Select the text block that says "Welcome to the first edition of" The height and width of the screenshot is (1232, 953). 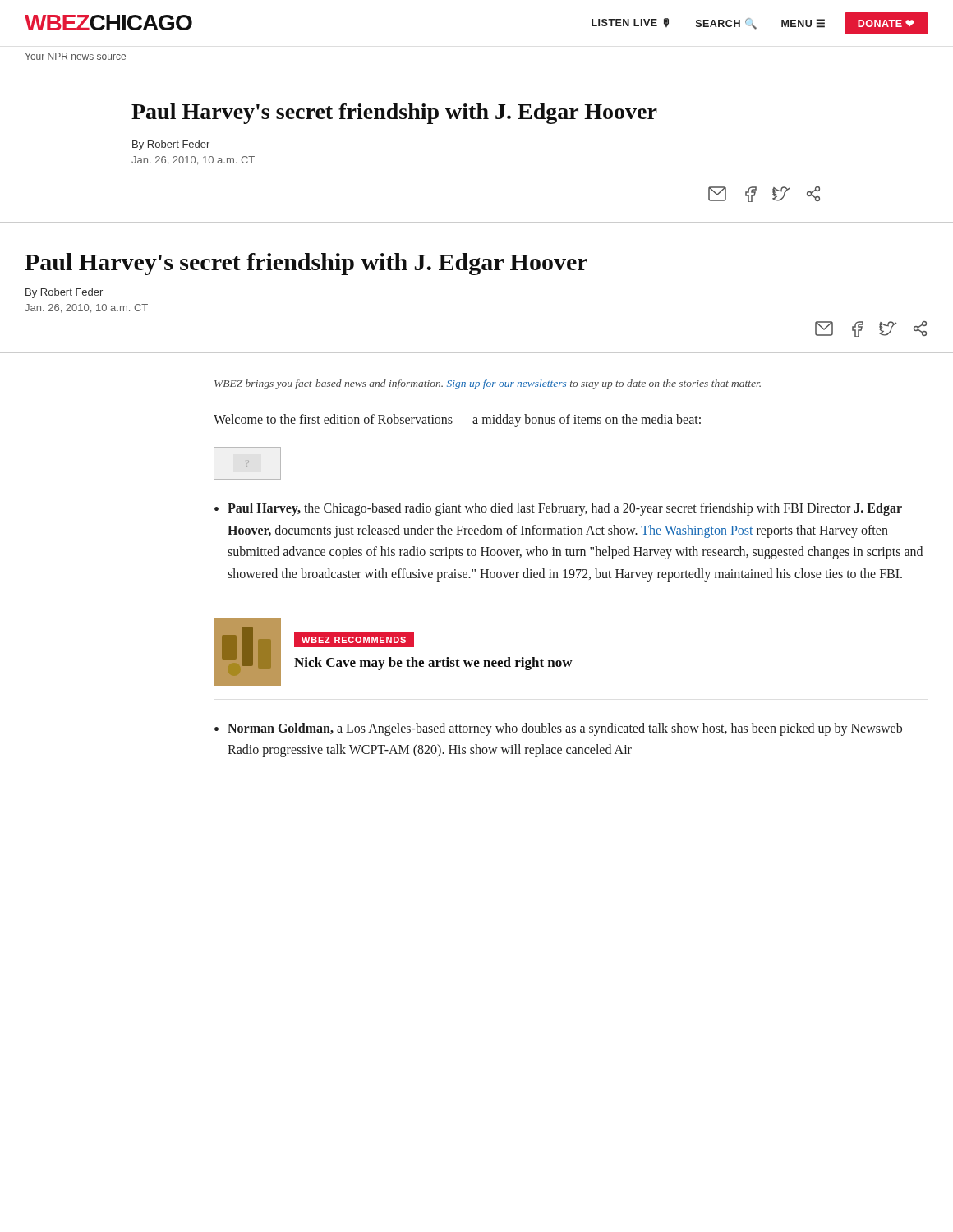coord(458,419)
